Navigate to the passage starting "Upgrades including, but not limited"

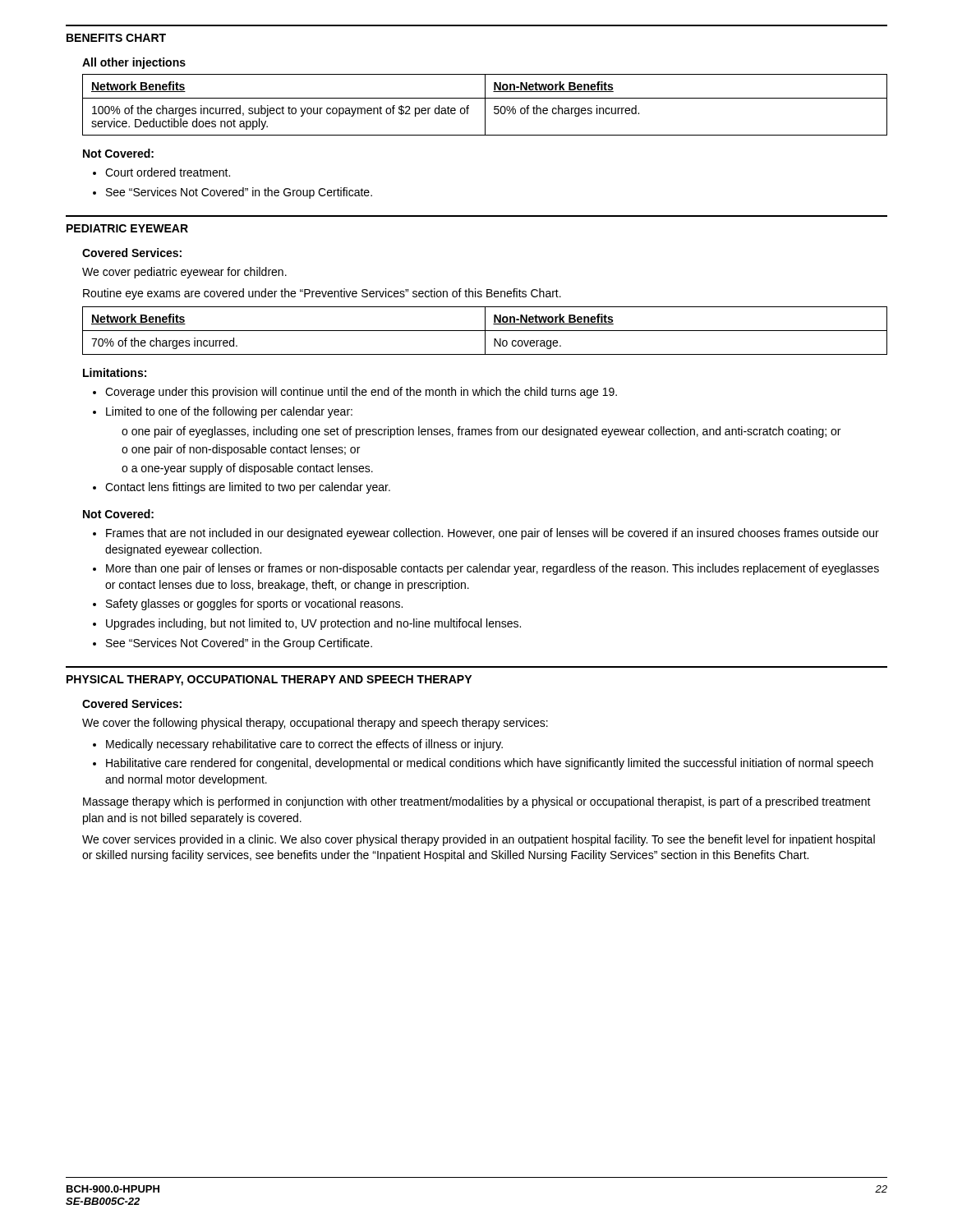(x=314, y=623)
